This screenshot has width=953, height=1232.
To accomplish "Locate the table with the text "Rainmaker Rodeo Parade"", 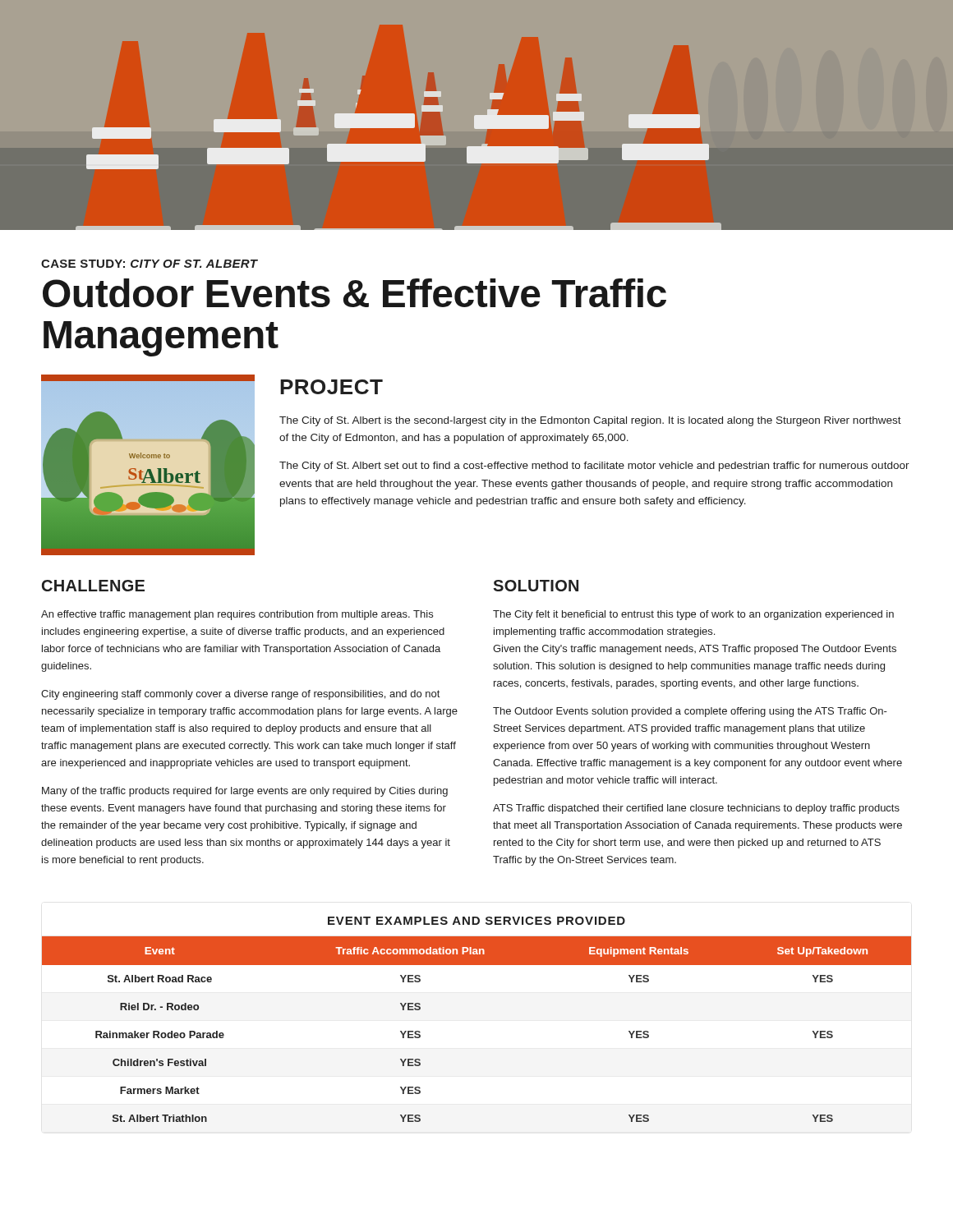I will pos(476,1018).
